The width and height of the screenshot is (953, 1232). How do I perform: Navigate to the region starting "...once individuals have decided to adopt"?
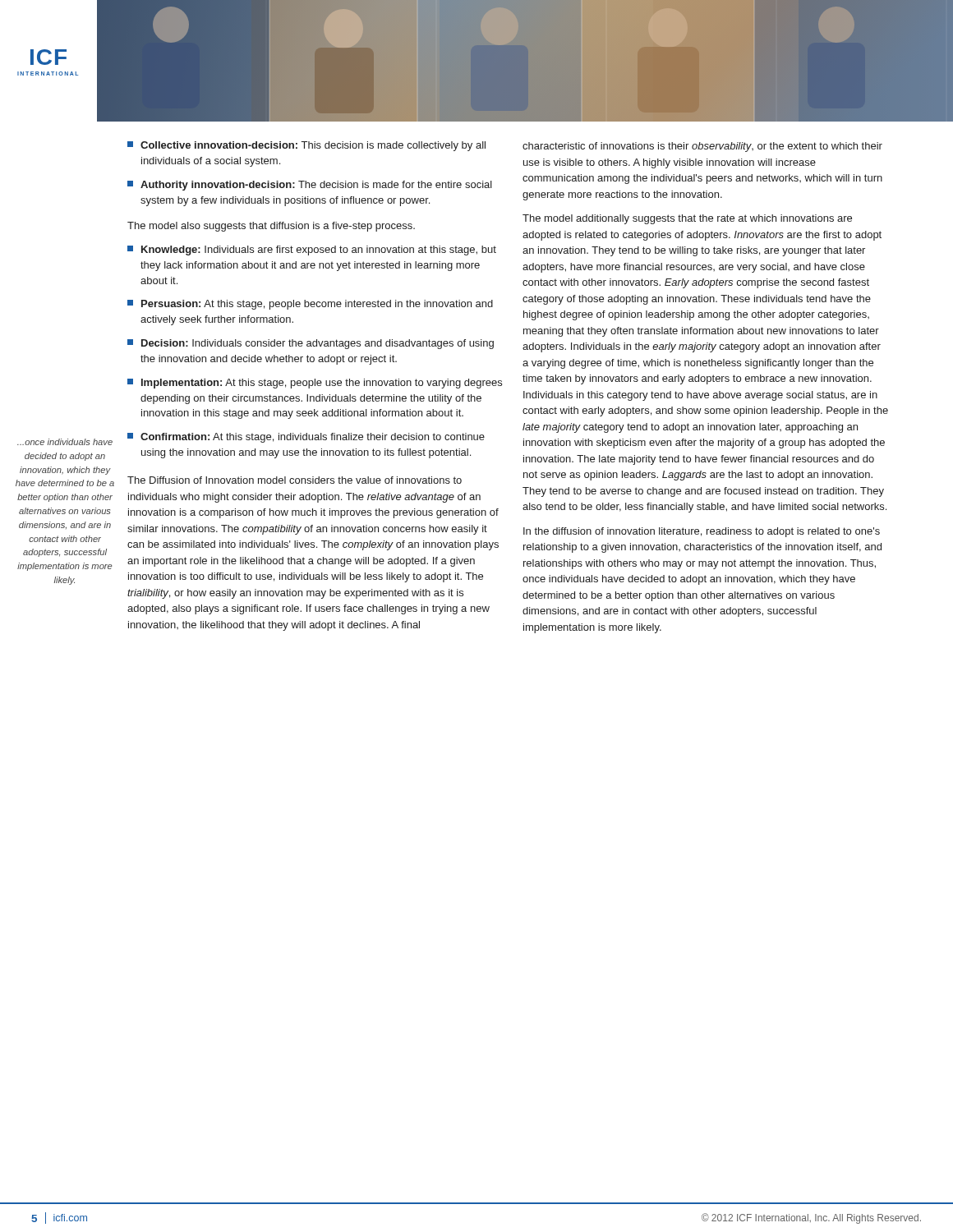65,511
